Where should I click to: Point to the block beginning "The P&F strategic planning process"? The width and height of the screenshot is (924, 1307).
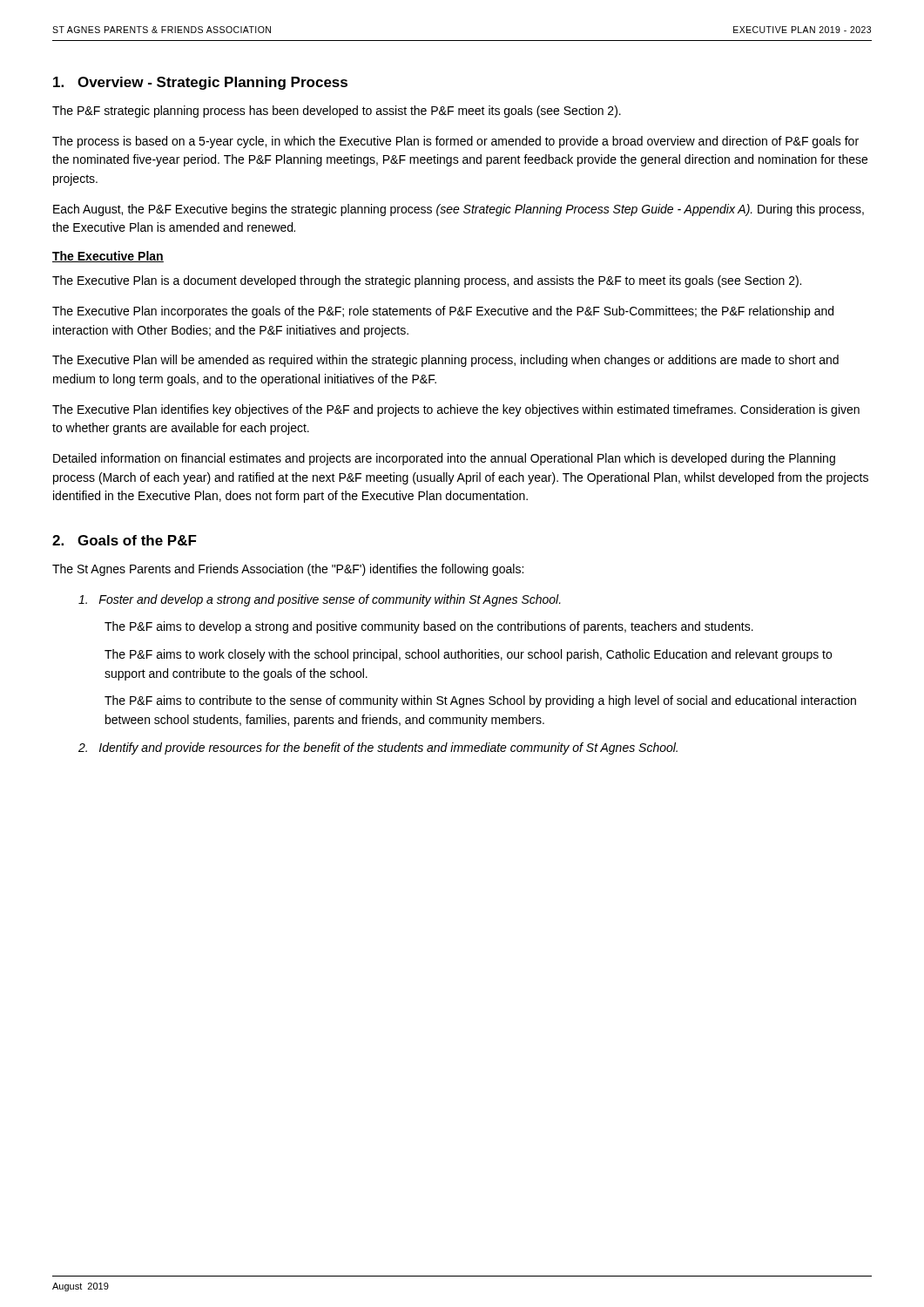(337, 111)
